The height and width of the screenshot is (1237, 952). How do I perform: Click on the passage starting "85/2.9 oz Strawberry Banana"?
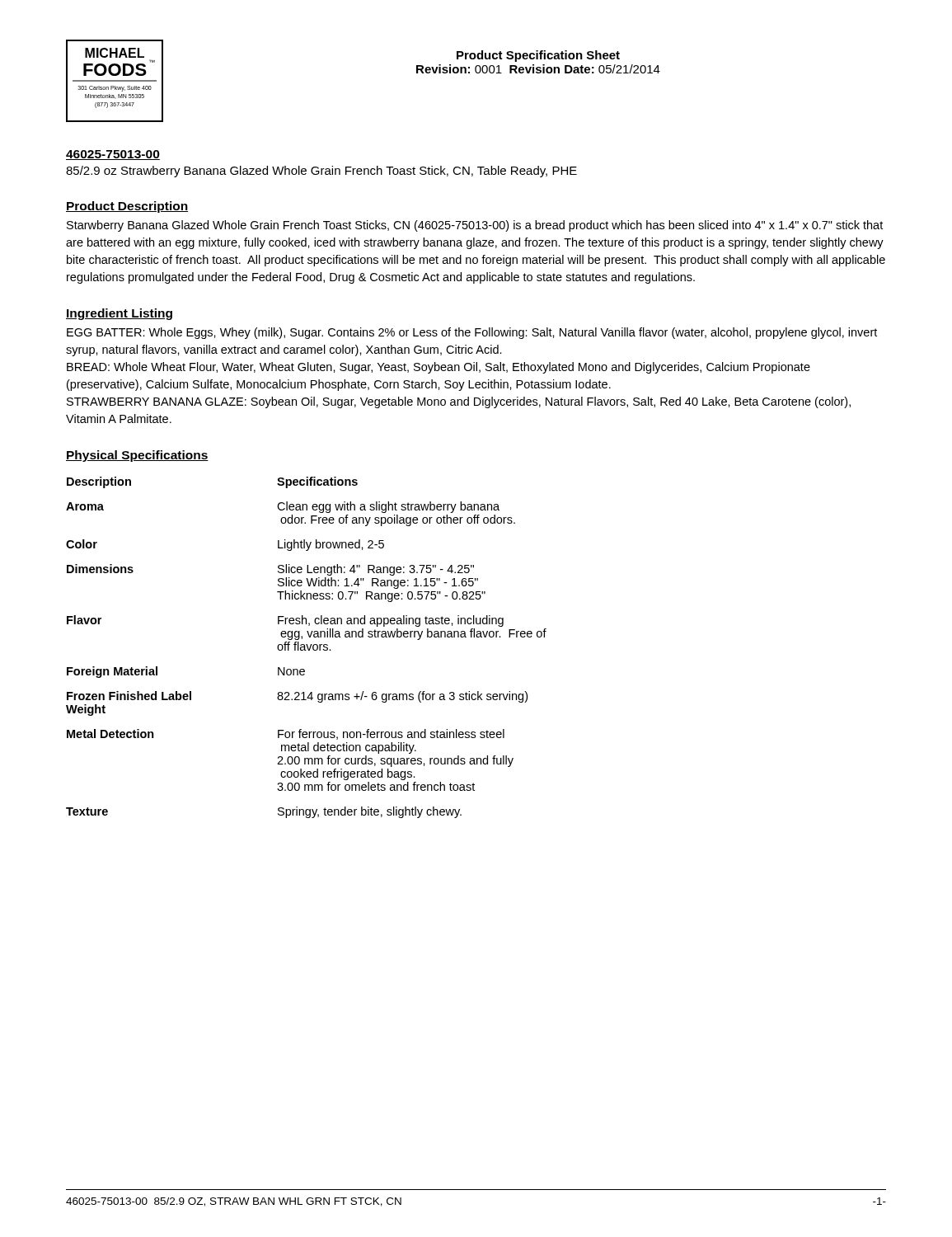322,170
